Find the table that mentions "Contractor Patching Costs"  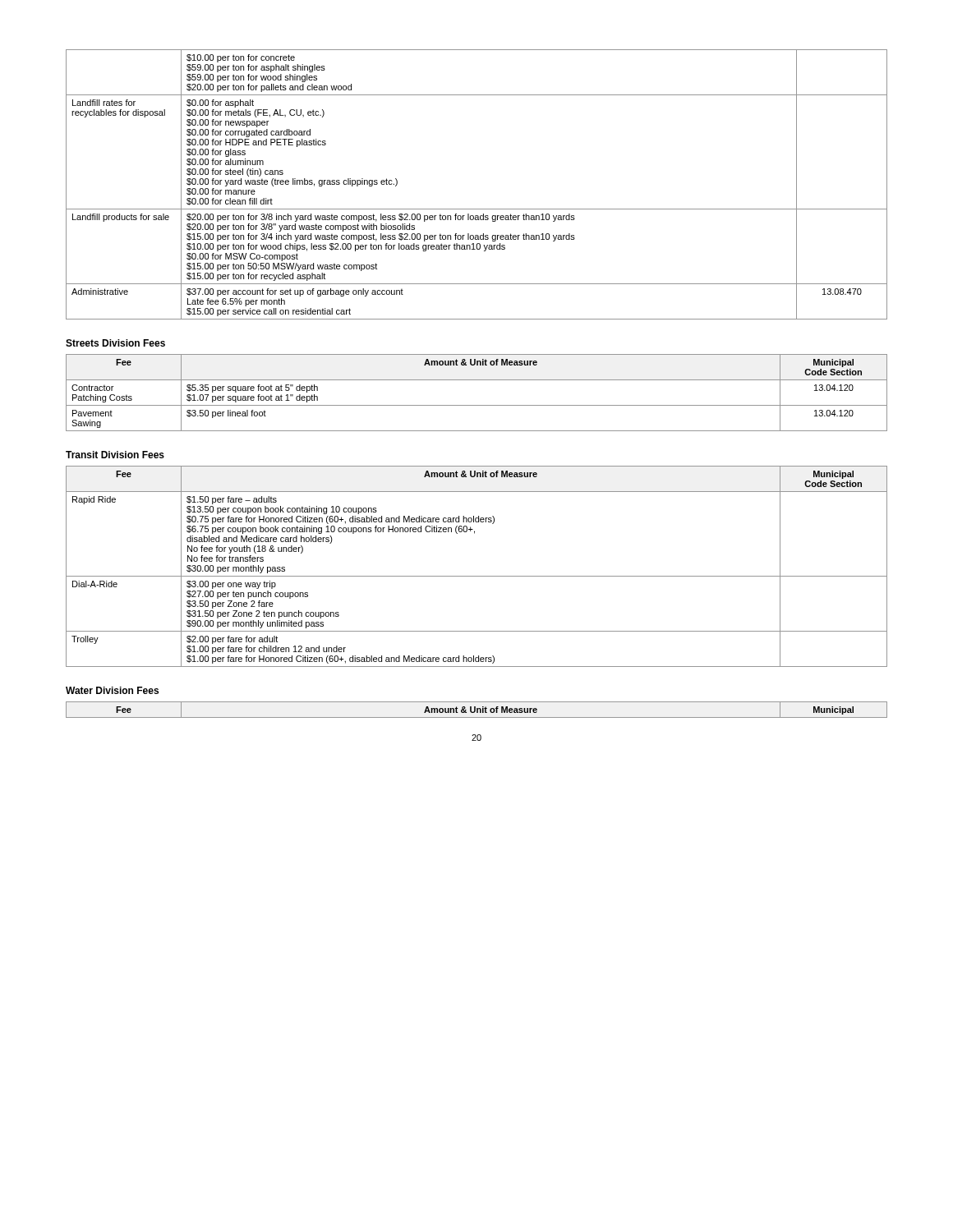click(476, 393)
